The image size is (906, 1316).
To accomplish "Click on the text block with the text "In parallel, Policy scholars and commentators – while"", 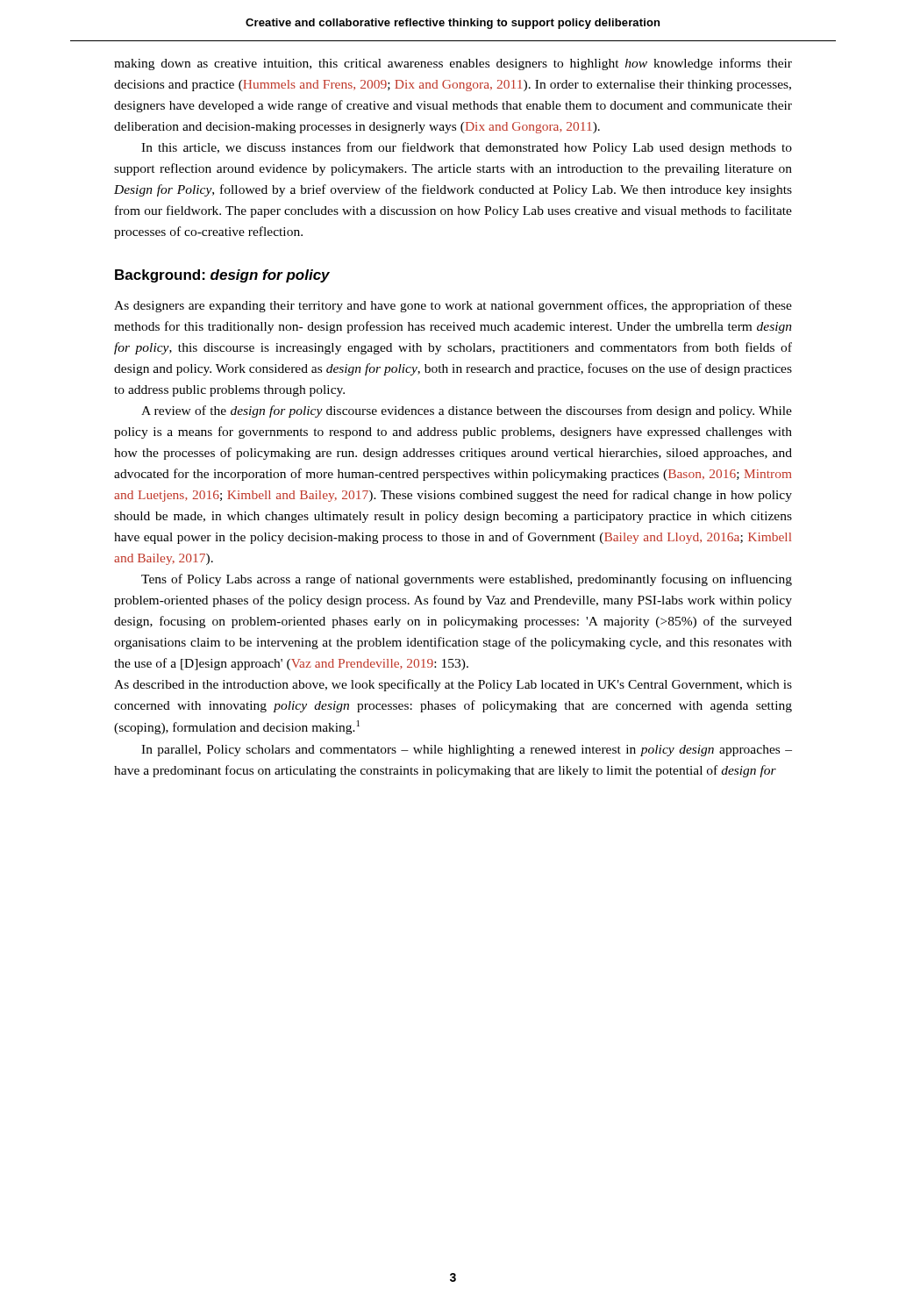I will 453,759.
